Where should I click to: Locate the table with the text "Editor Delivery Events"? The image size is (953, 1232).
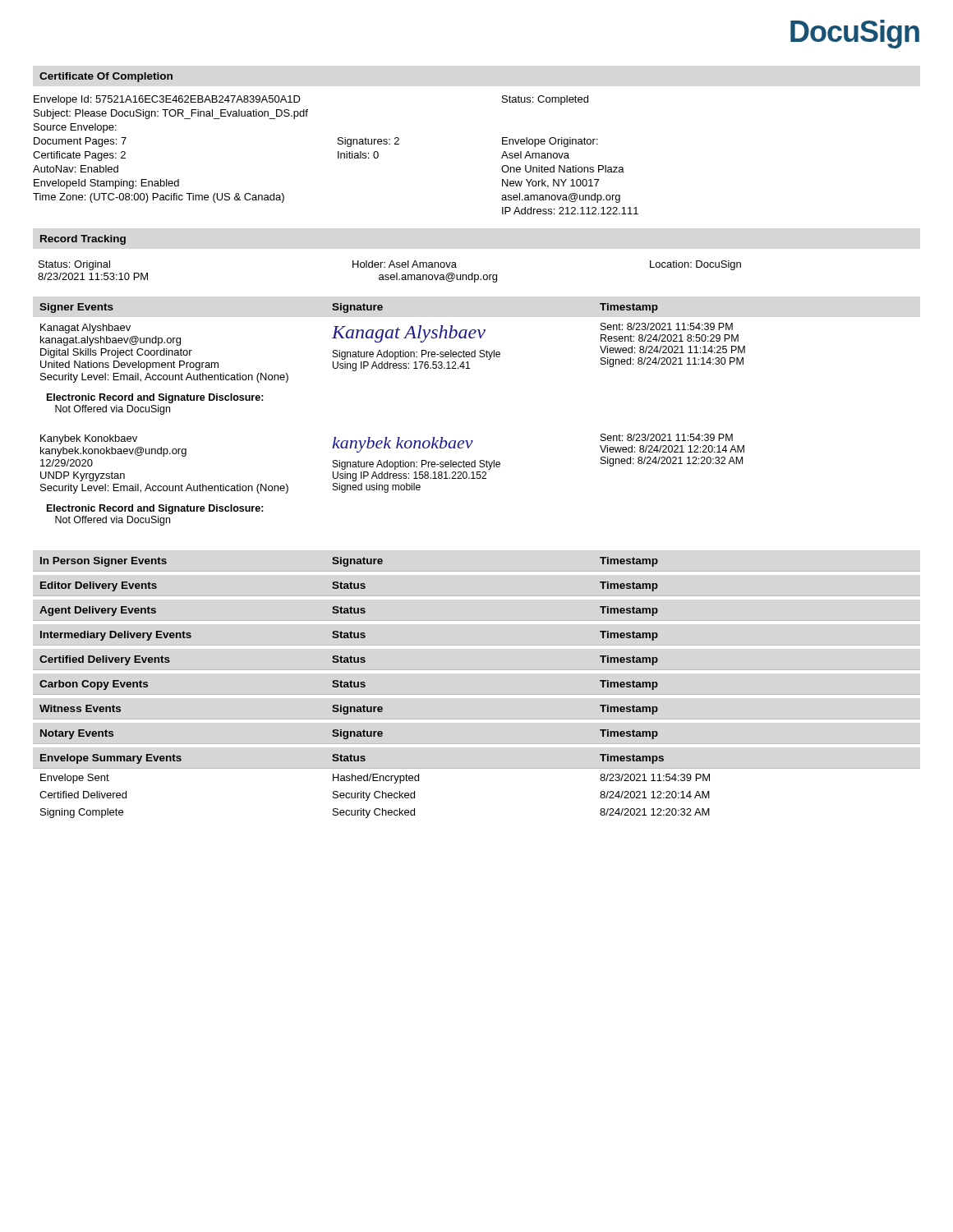coord(476,586)
